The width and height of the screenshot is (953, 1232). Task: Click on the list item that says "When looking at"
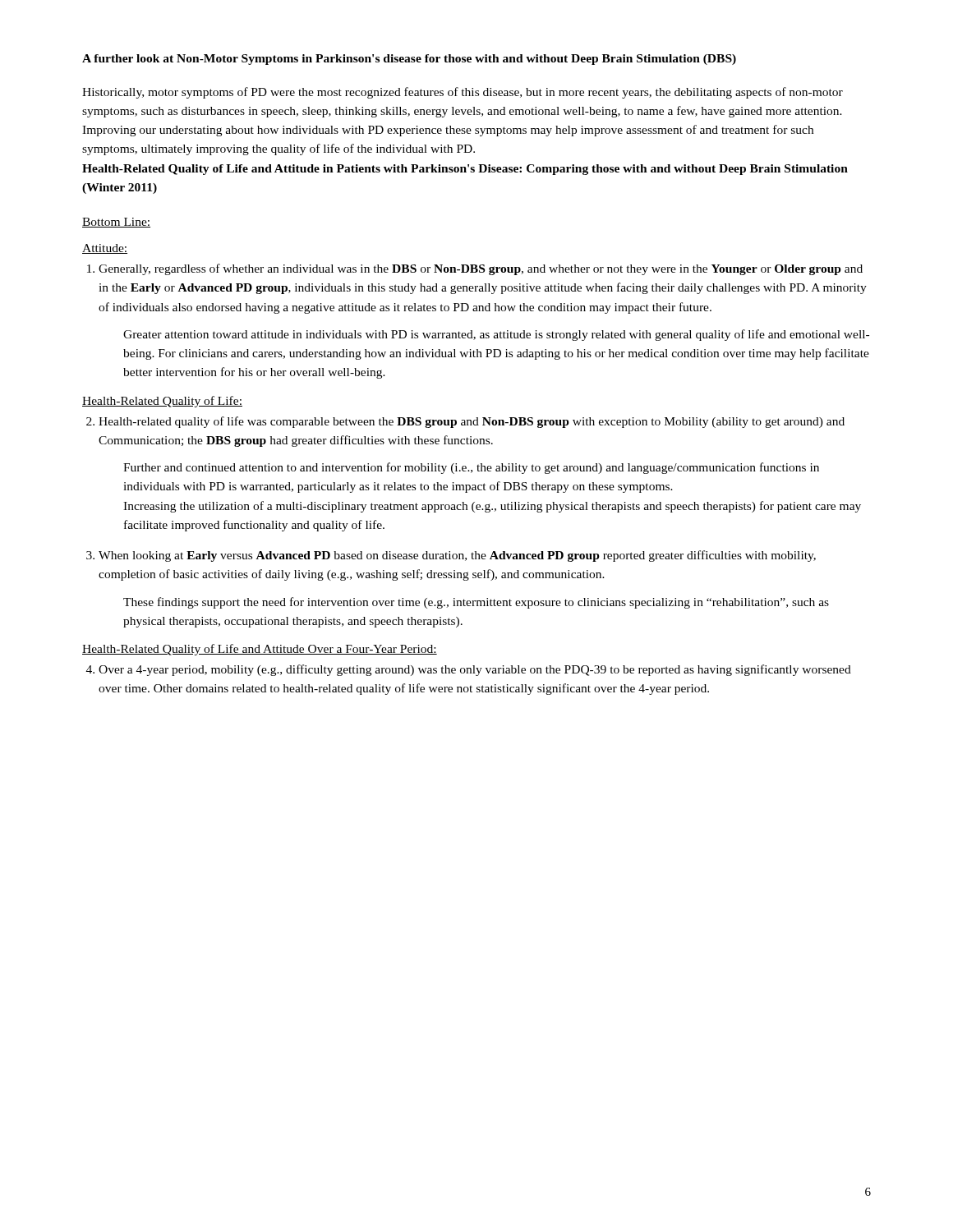[485, 588]
